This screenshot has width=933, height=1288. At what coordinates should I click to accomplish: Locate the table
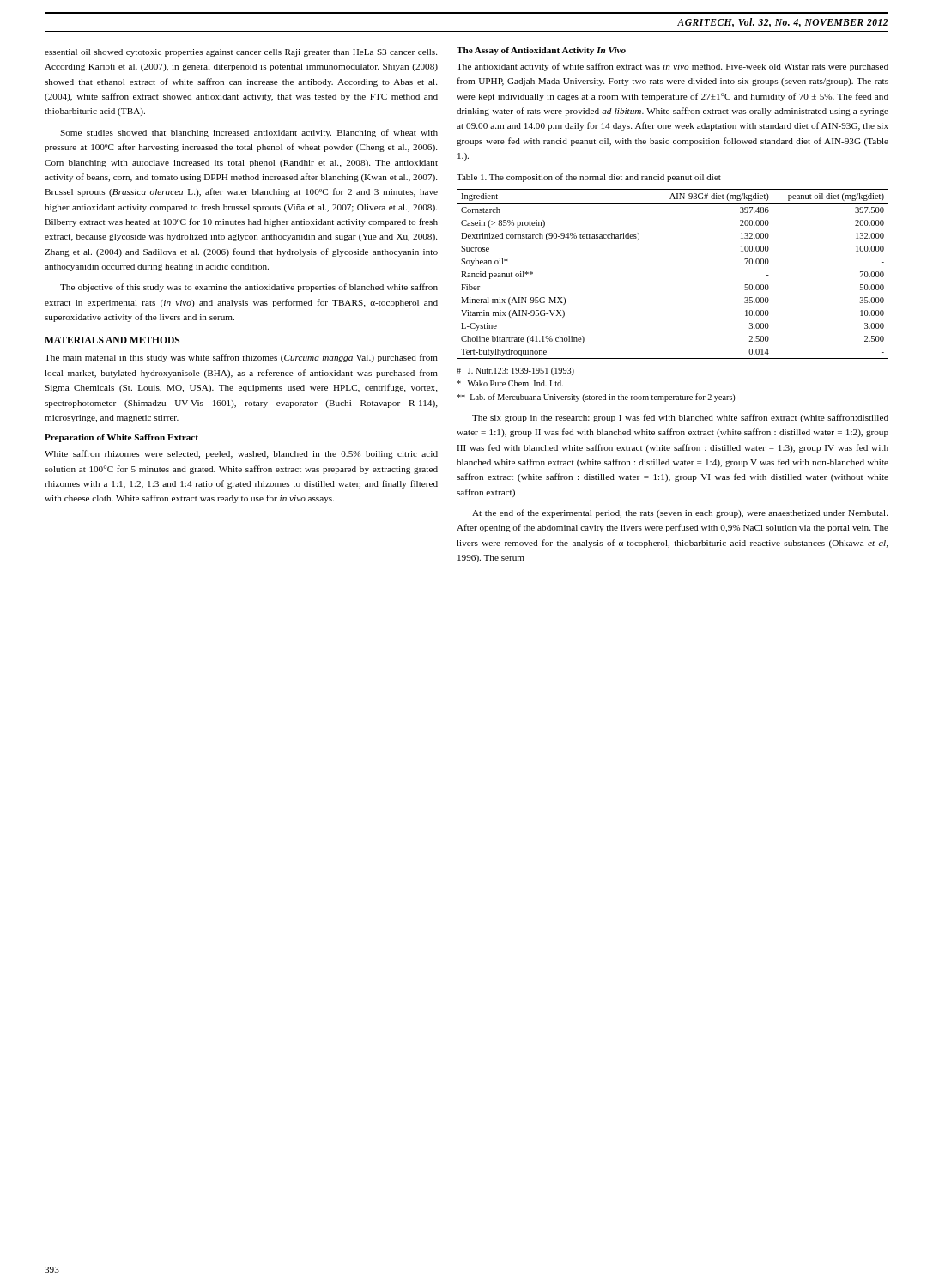click(x=673, y=274)
